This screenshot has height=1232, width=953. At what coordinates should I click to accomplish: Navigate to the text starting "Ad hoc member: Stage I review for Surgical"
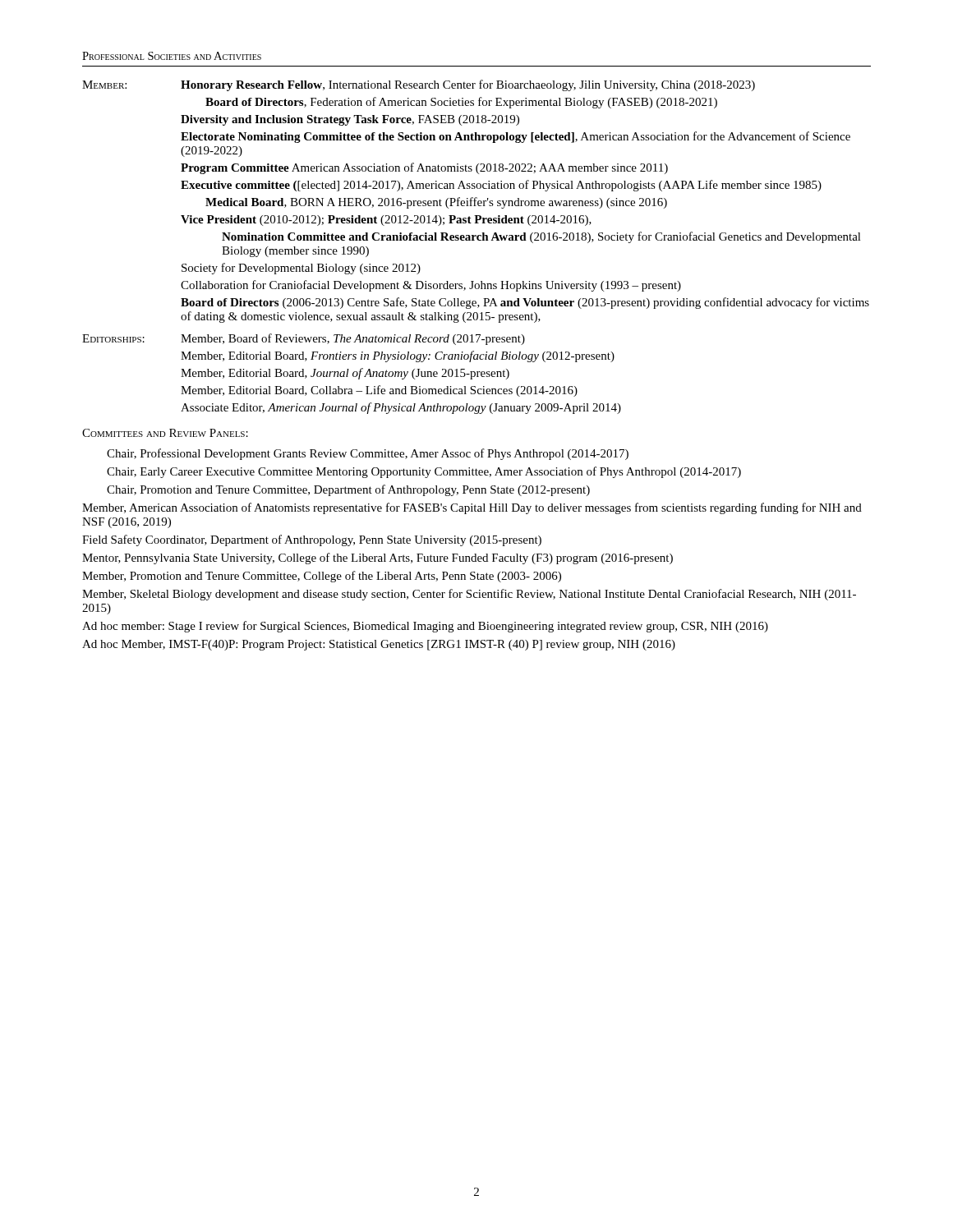click(425, 626)
